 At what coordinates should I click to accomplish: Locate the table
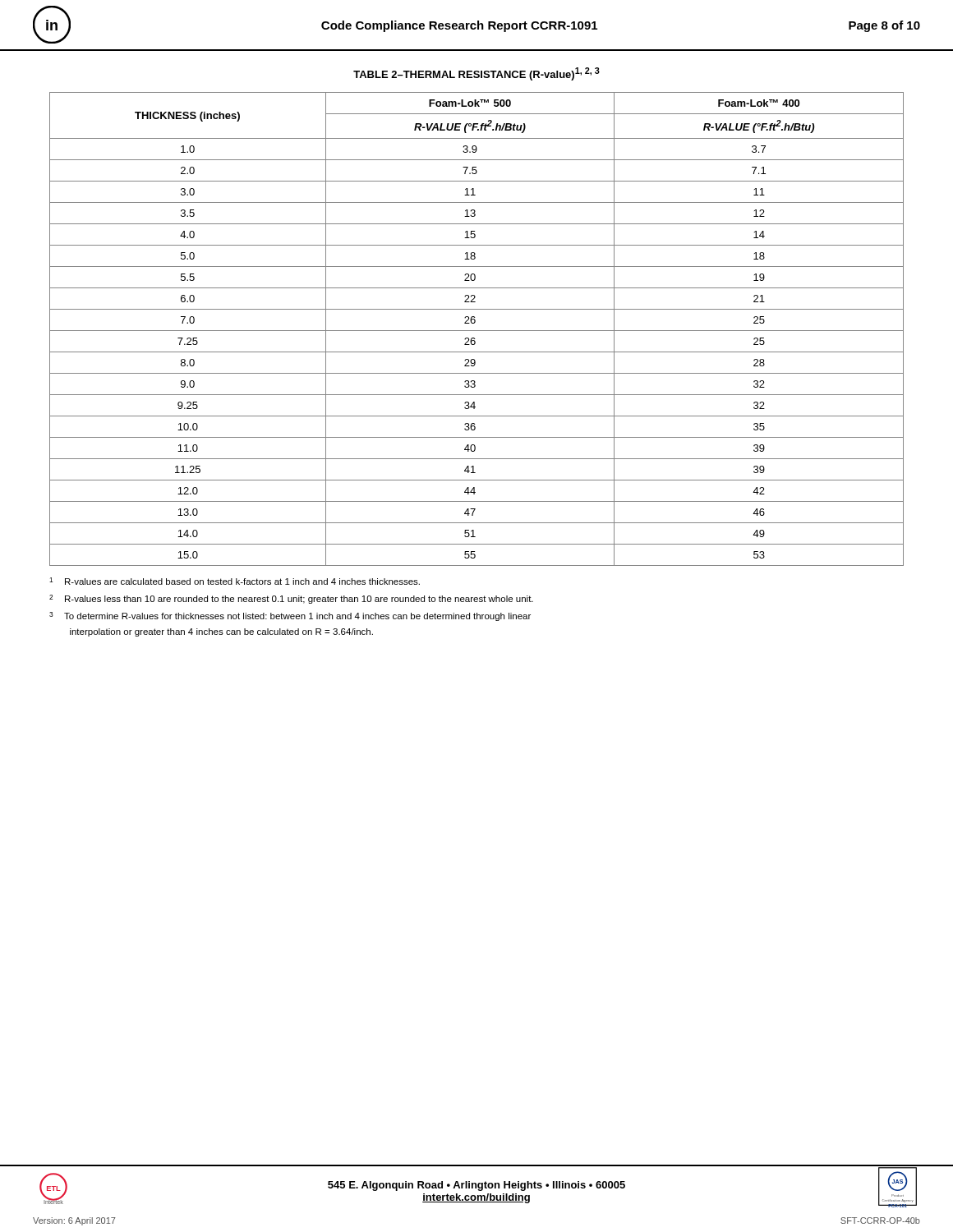click(476, 329)
